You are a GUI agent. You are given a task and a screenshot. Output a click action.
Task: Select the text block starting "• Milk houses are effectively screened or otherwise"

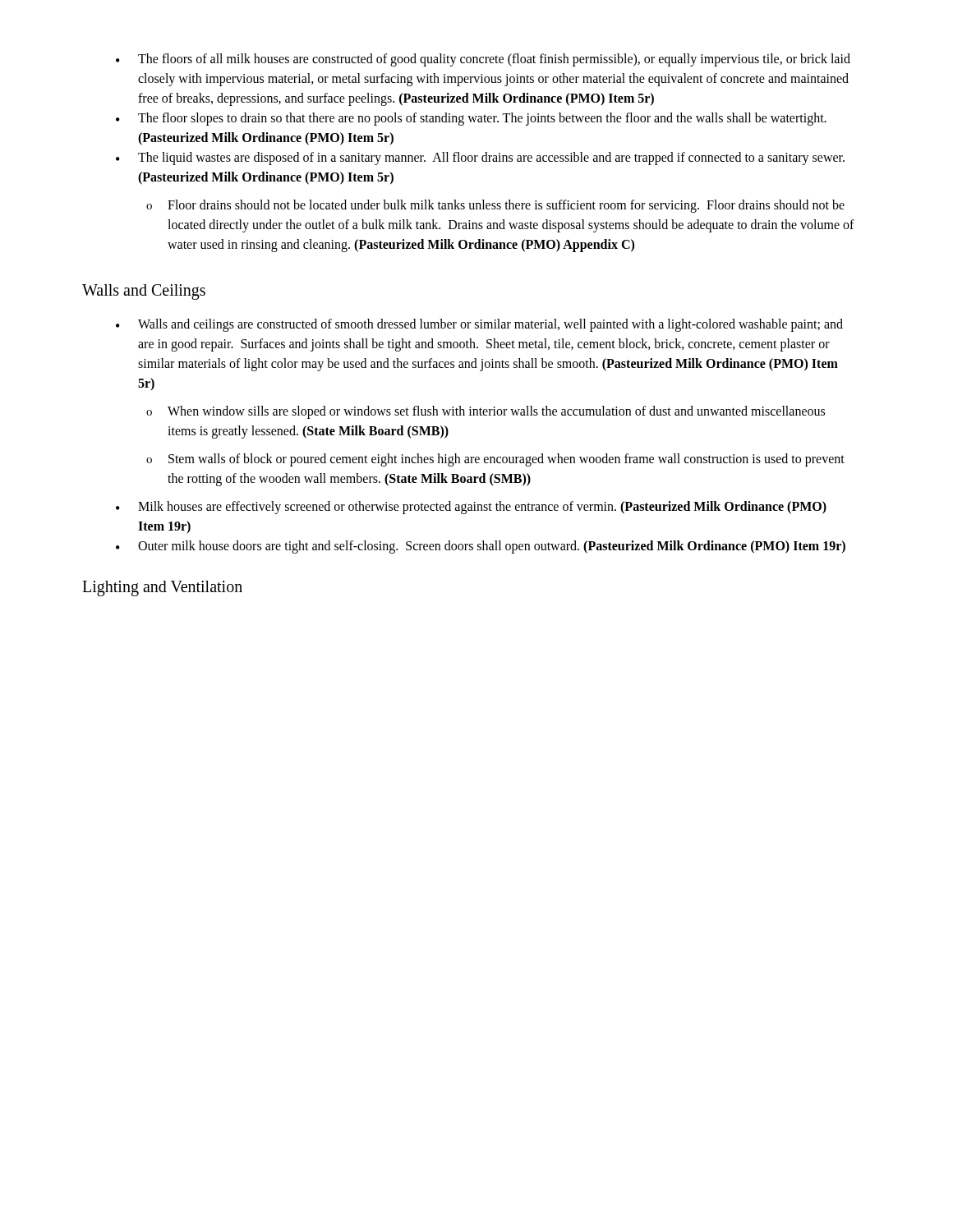[485, 517]
